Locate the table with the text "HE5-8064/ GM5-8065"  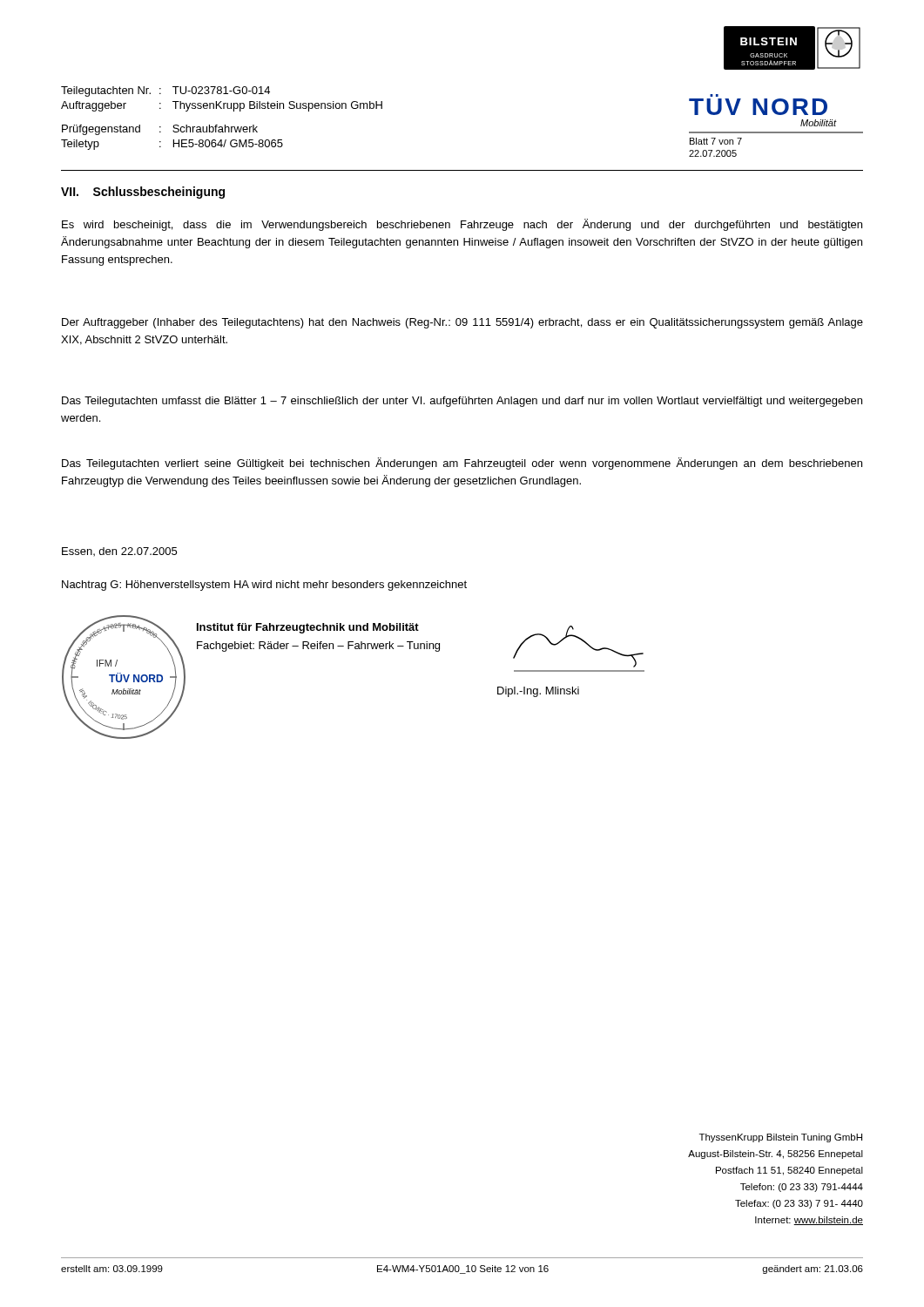(292, 117)
